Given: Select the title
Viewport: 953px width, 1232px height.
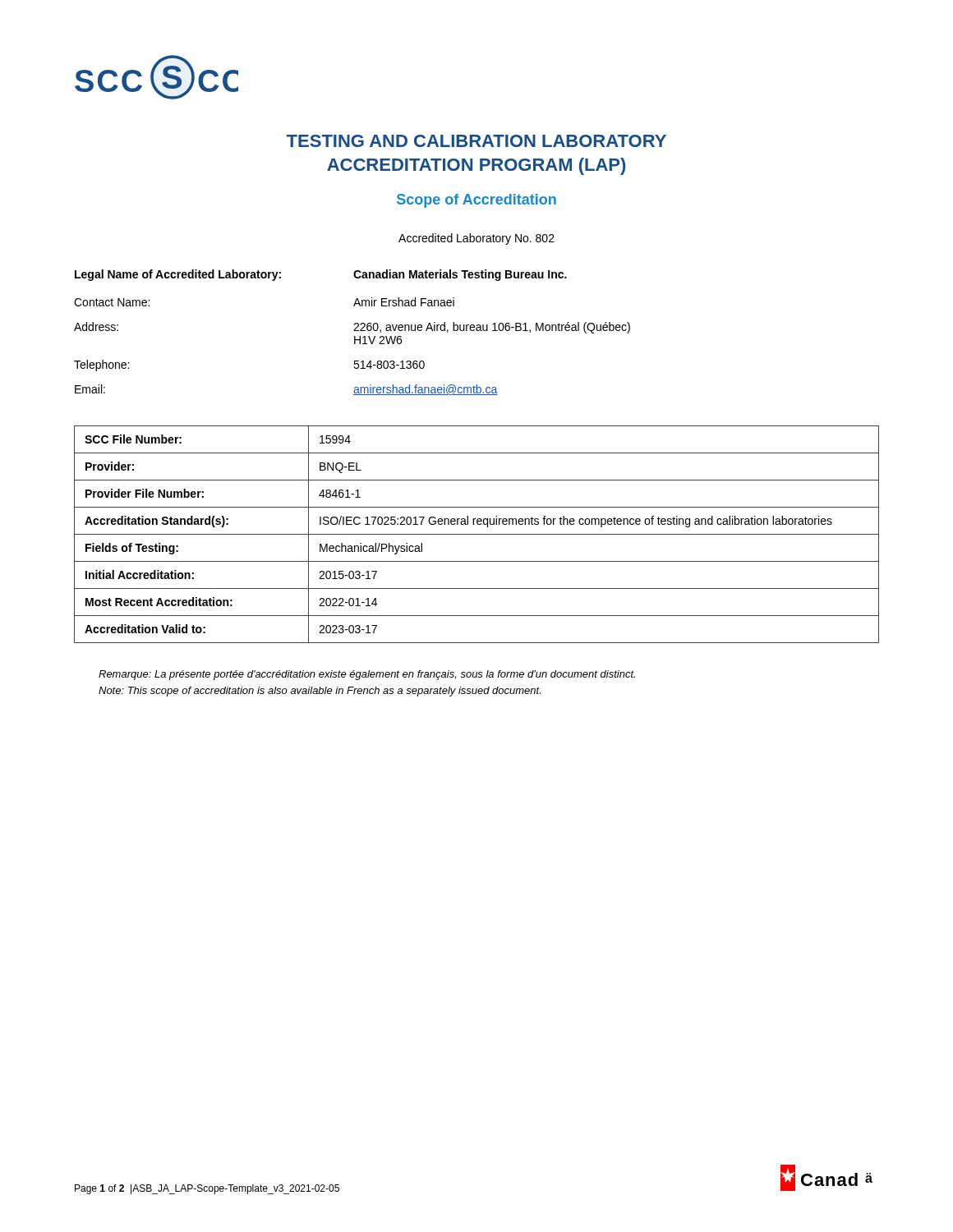Looking at the screenshot, I should 476,153.
